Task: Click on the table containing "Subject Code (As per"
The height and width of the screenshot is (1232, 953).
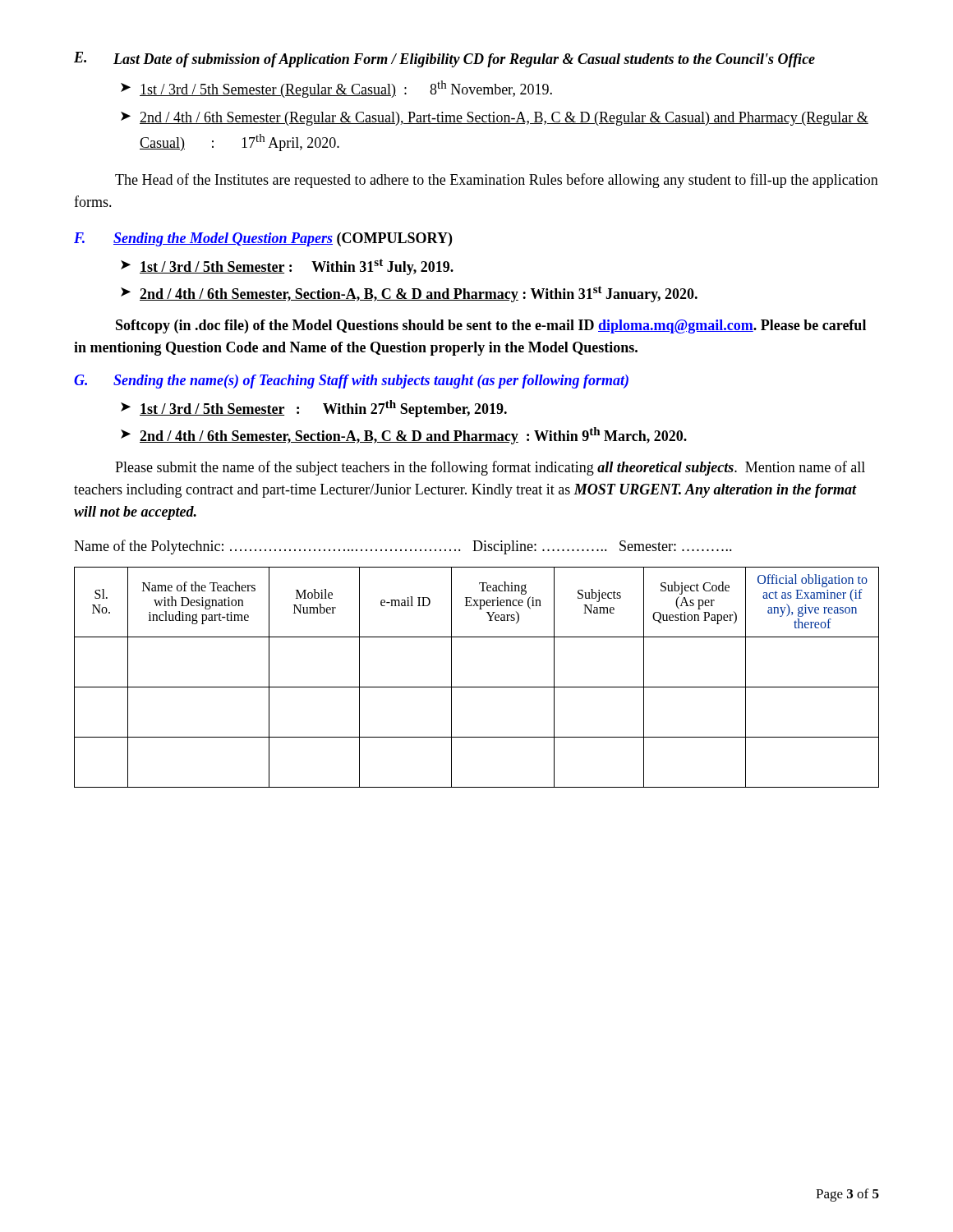Action: [476, 677]
